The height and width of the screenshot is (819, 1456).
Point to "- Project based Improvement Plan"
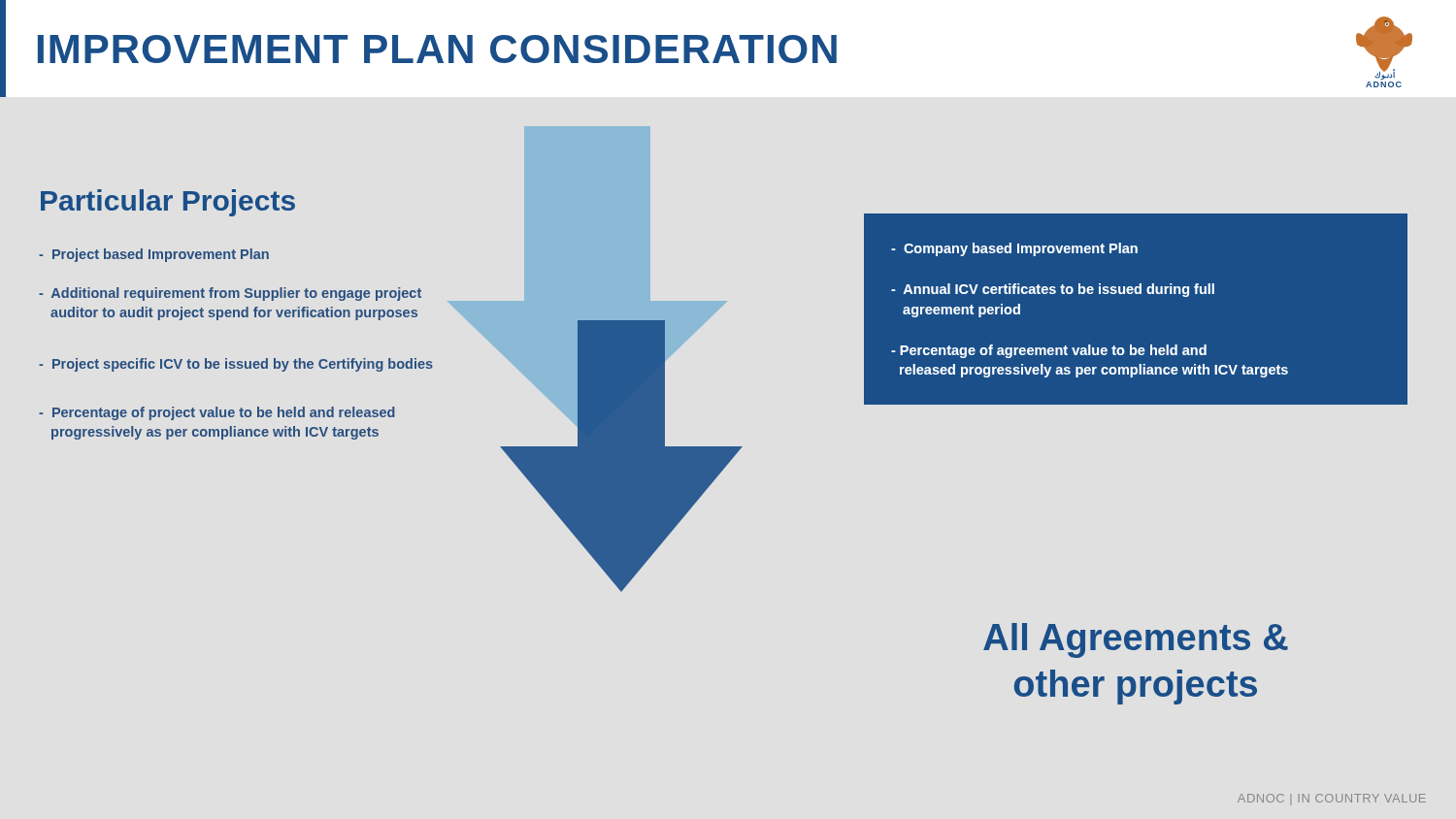[154, 254]
